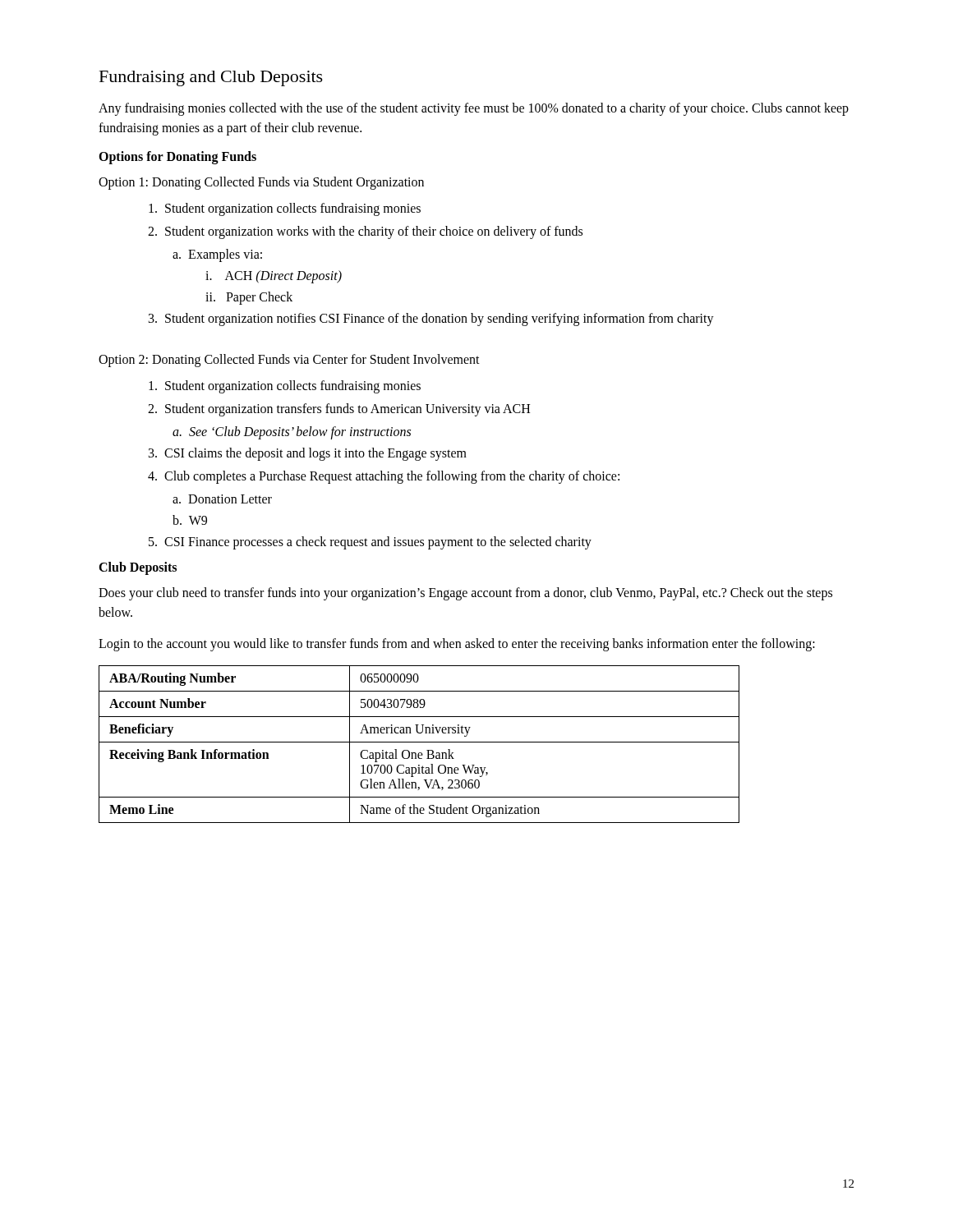The height and width of the screenshot is (1232, 953).
Task: Locate the list item containing "b. W9"
Action: point(190,520)
